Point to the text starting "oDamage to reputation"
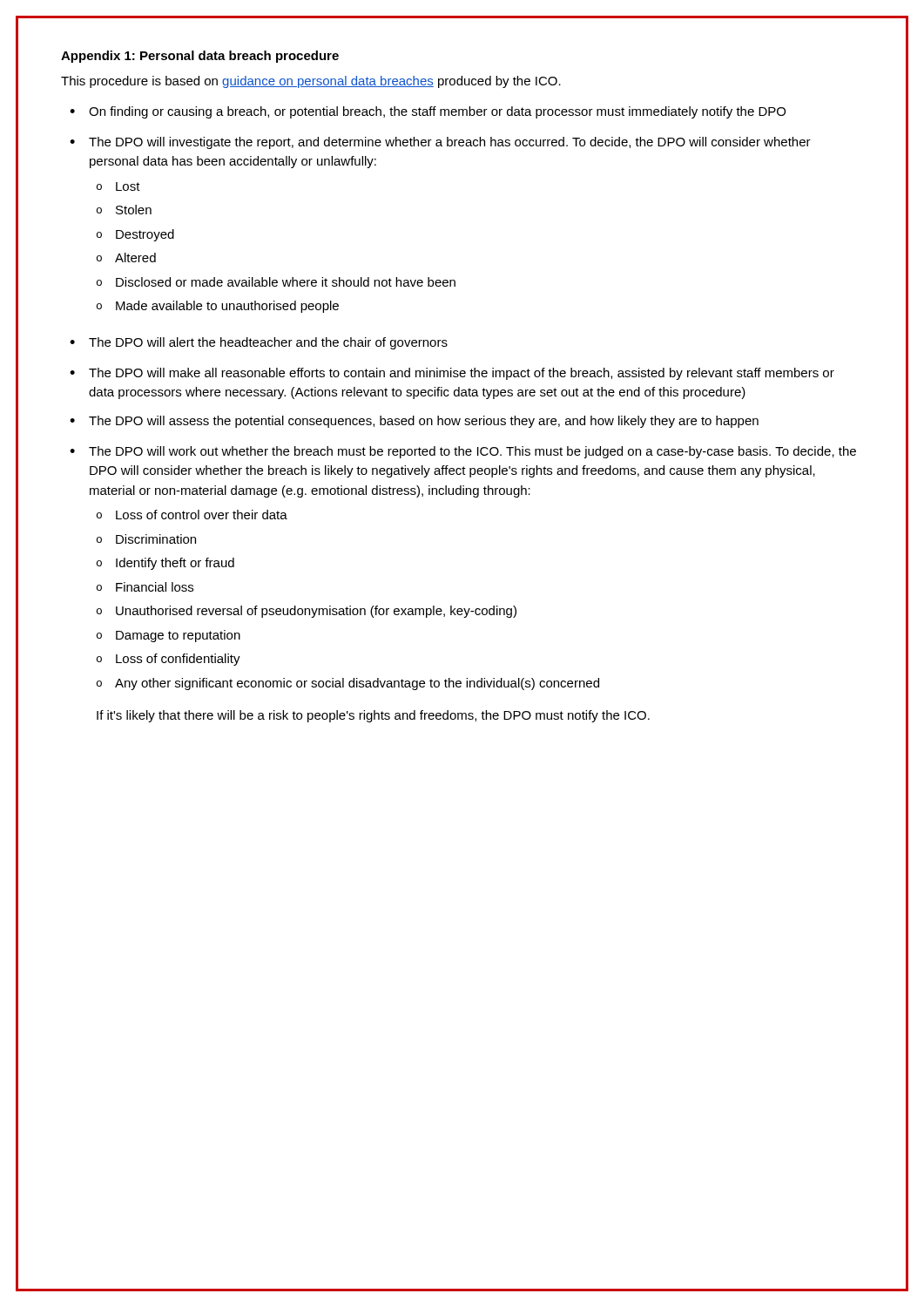This screenshot has width=924, height=1307. coord(169,636)
